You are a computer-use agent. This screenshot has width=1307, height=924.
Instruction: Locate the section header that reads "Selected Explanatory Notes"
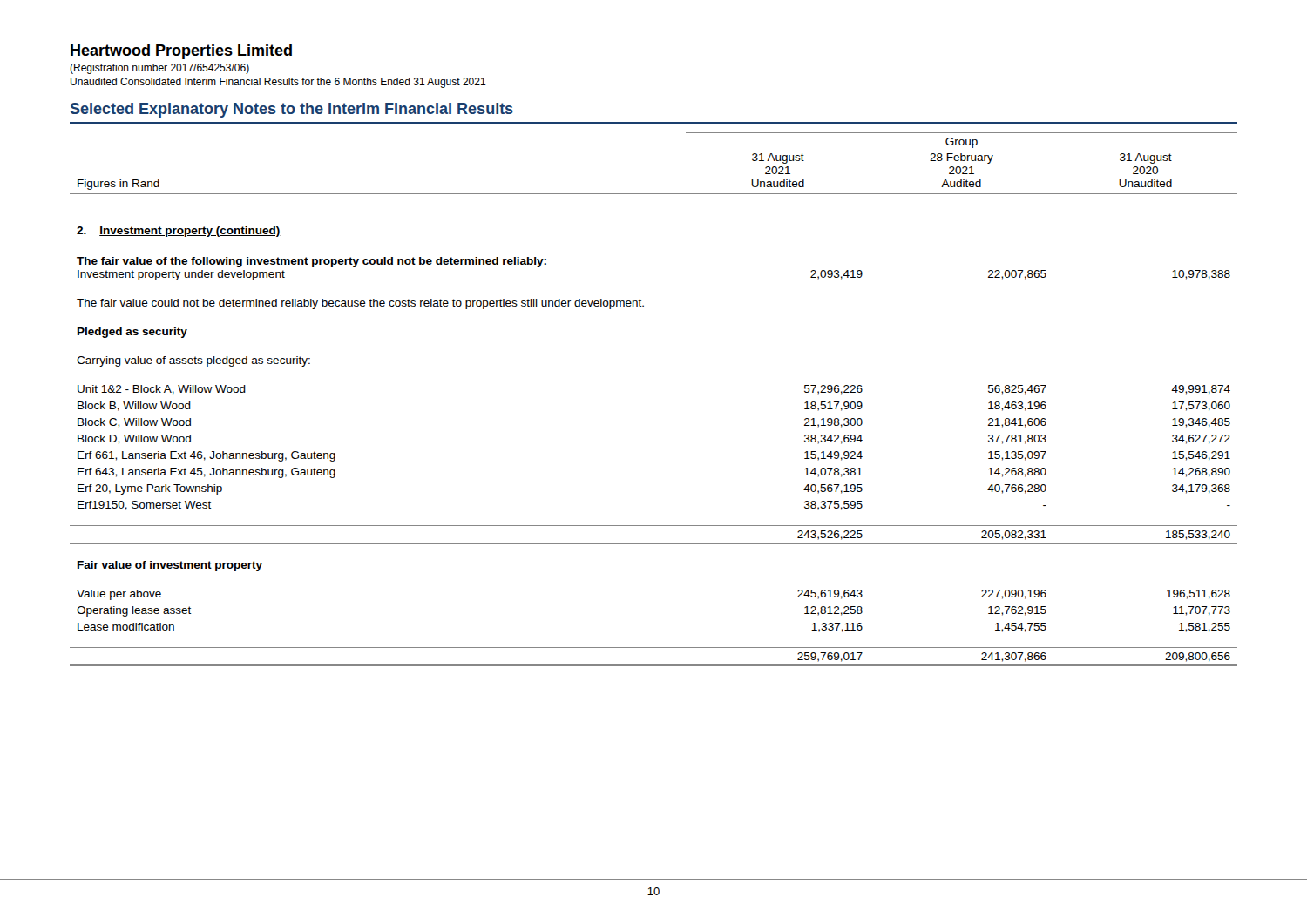coord(654,112)
